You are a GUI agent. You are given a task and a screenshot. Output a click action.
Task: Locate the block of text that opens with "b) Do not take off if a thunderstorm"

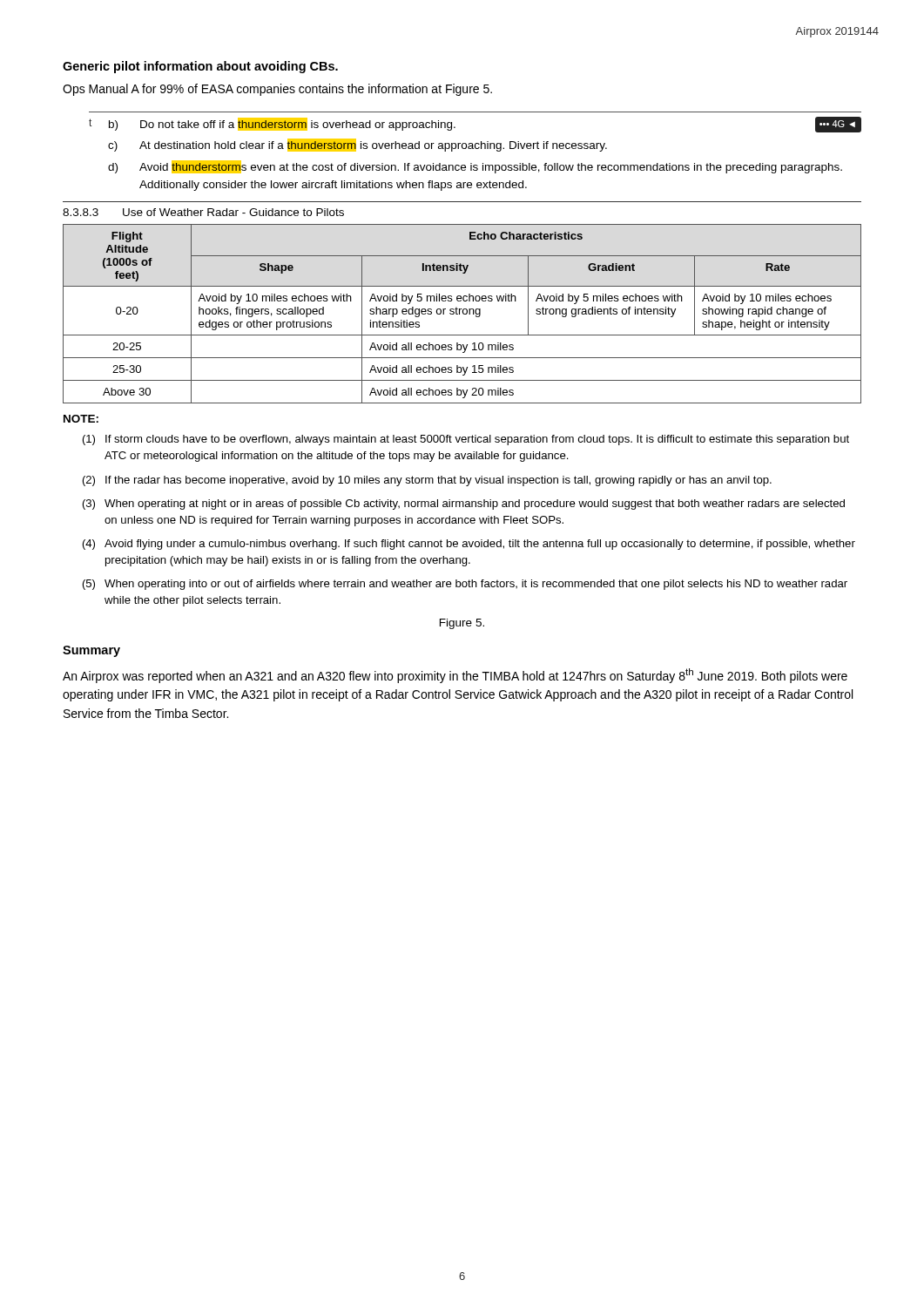click(x=311, y=124)
